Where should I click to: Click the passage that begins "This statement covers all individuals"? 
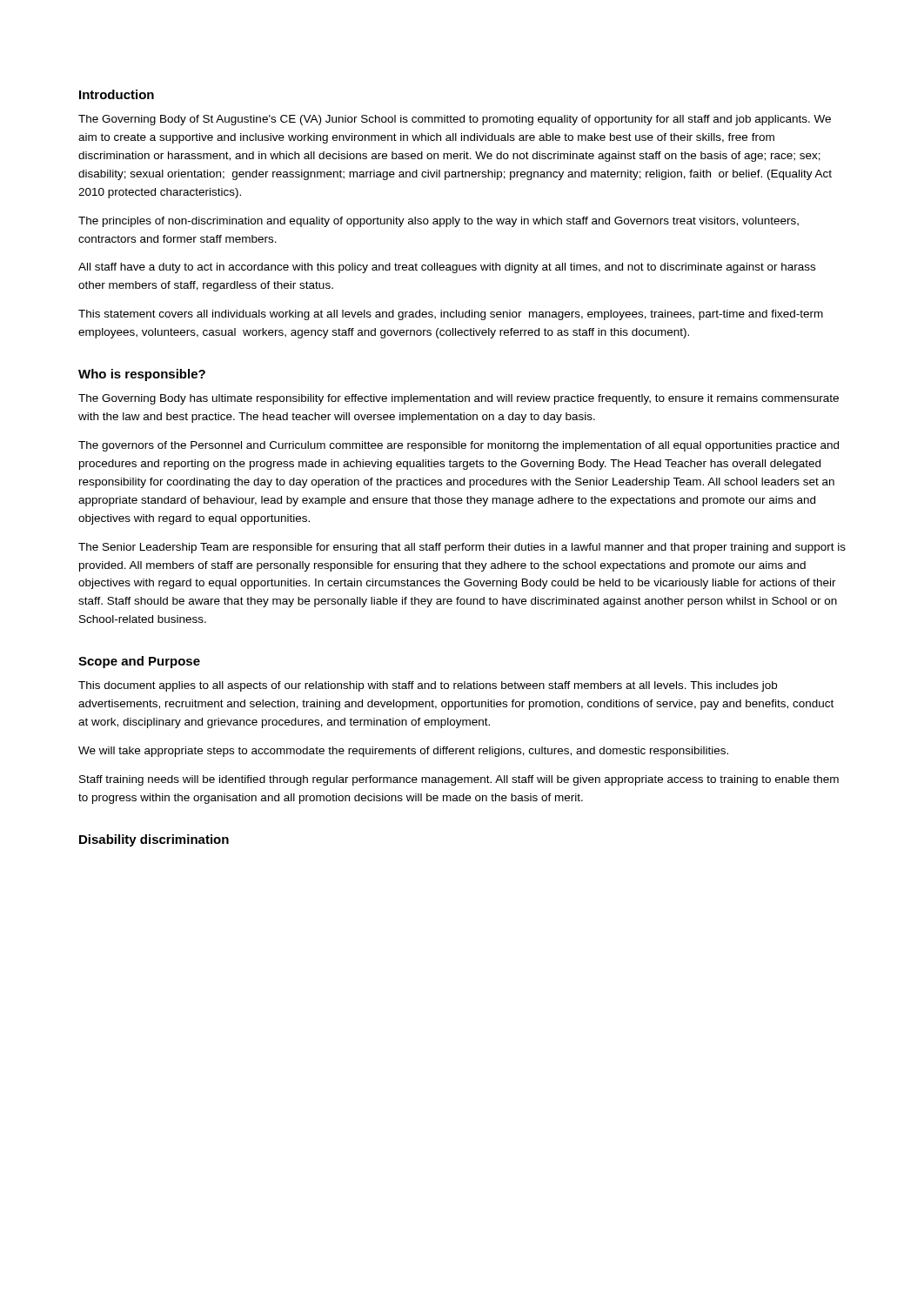pos(451,323)
